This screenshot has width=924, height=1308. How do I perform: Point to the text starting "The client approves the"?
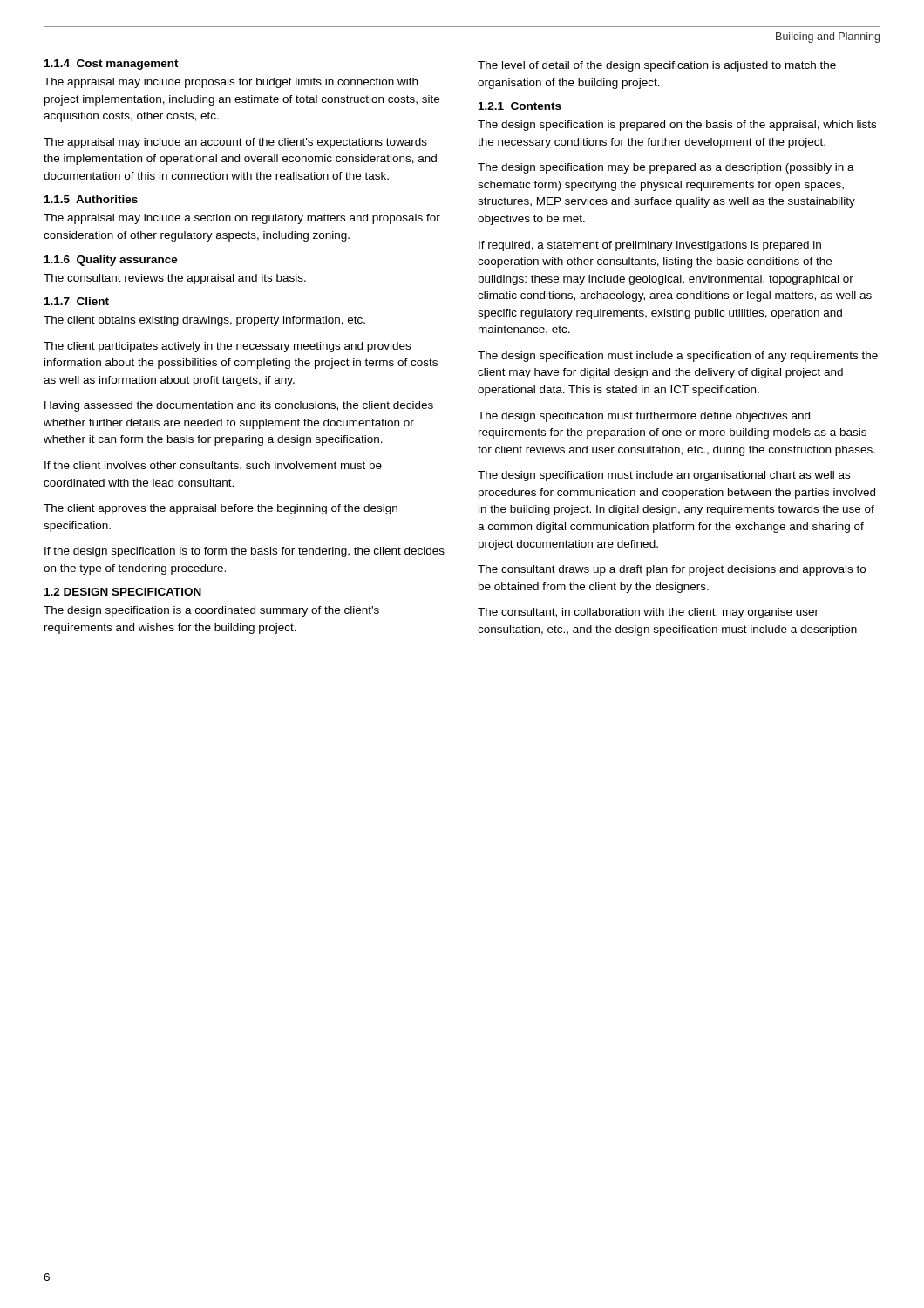point(221,517)
